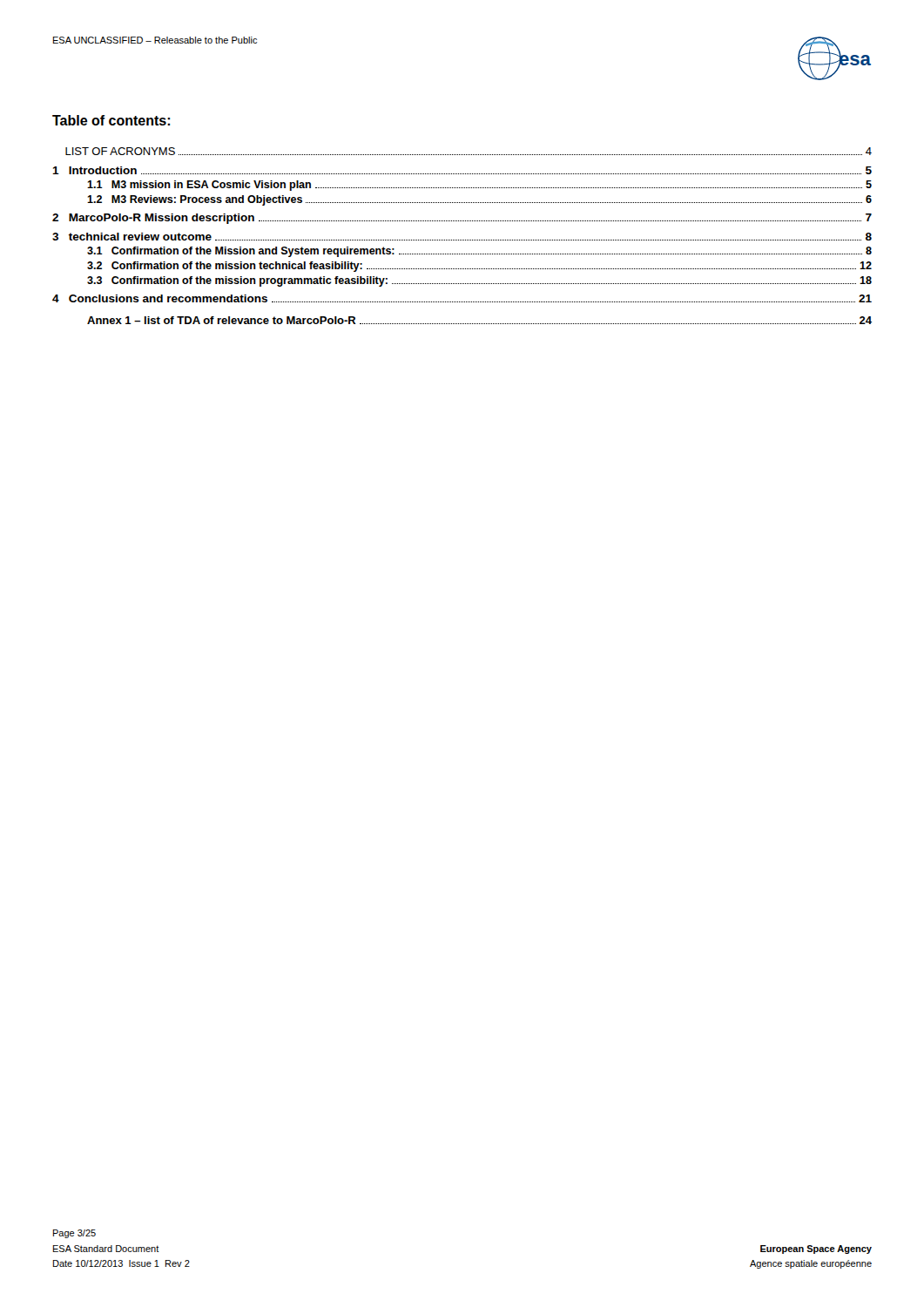Click the passage that begins "2 MarcoPolo-R Mission description"
Screen dimensions: 1307x924
pyautogui.click(x=462, y=217)
